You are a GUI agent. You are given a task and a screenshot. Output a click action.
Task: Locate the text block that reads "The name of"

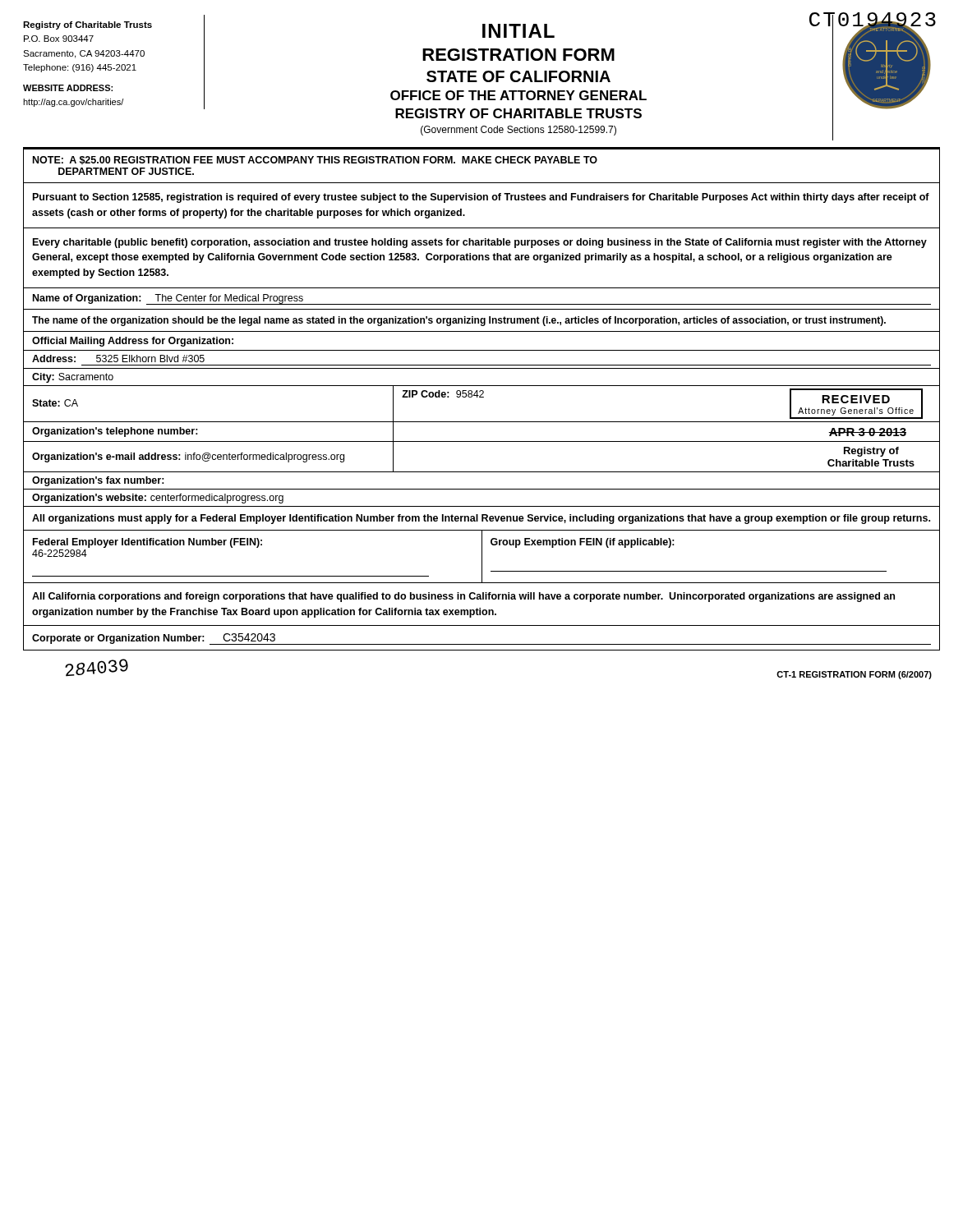click(459, 320)
